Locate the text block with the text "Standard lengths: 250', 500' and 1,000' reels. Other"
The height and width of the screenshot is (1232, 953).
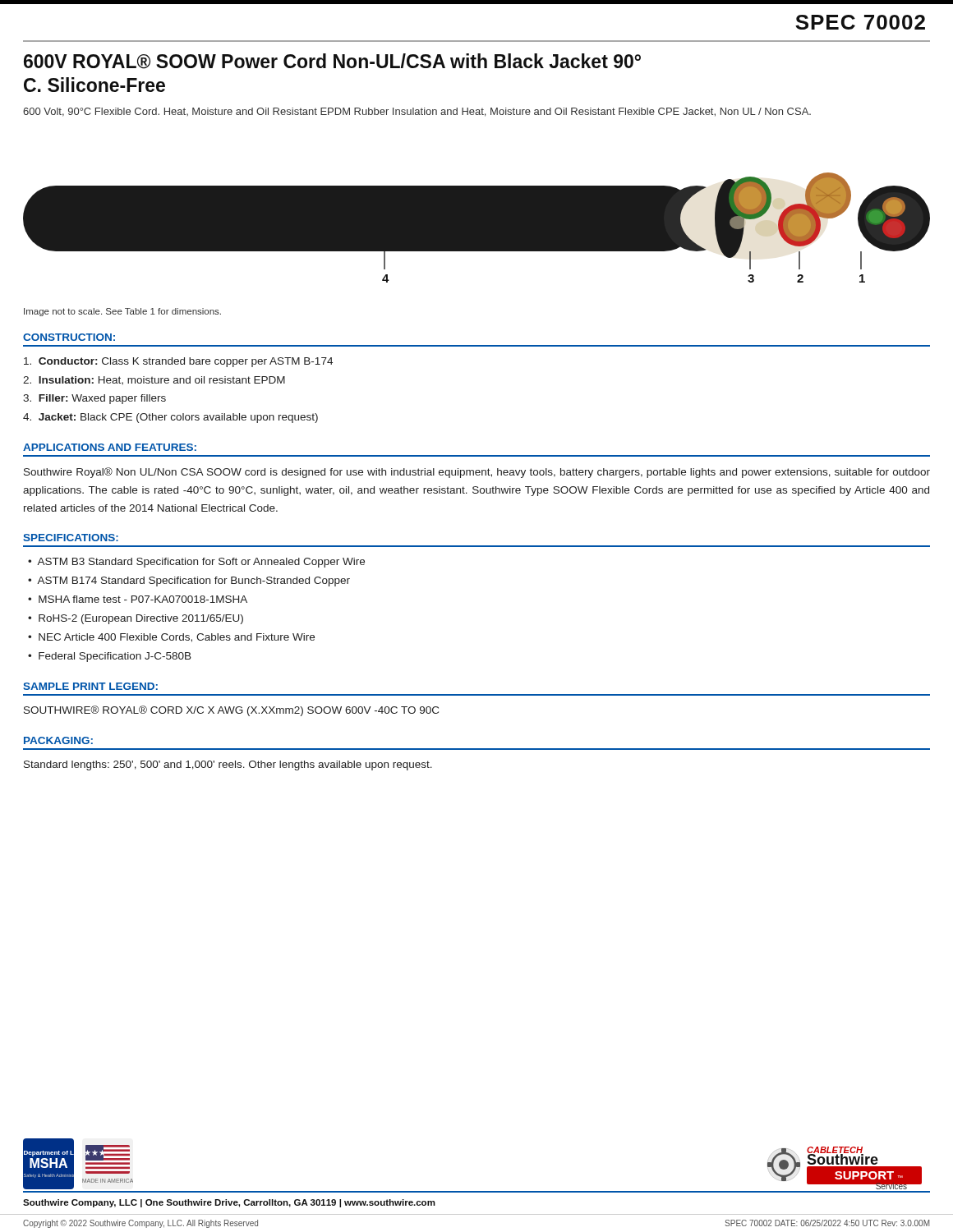coord(228,764)
